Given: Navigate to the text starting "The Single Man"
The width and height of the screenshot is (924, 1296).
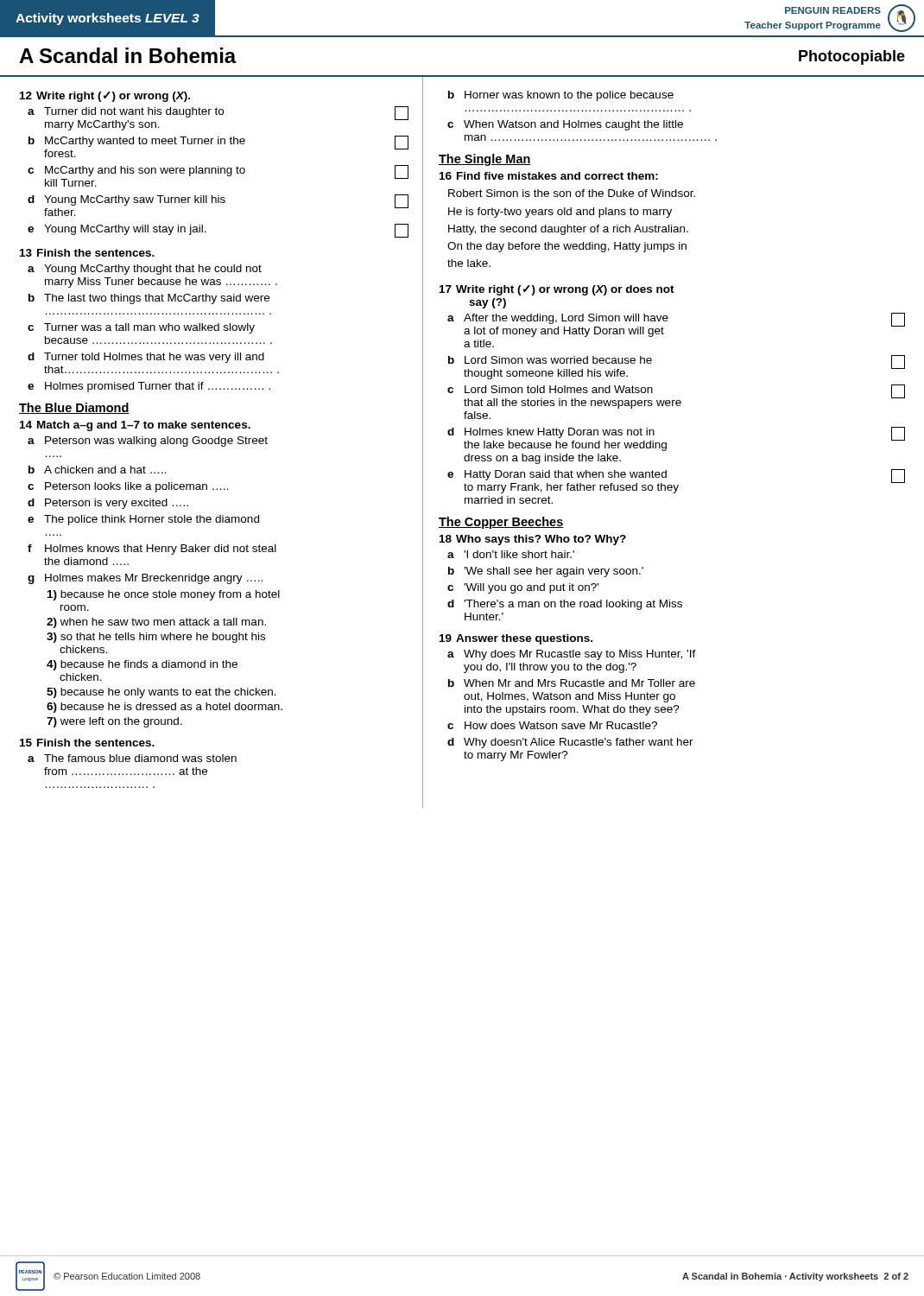Looking at the screenshot, I should 485,159.
